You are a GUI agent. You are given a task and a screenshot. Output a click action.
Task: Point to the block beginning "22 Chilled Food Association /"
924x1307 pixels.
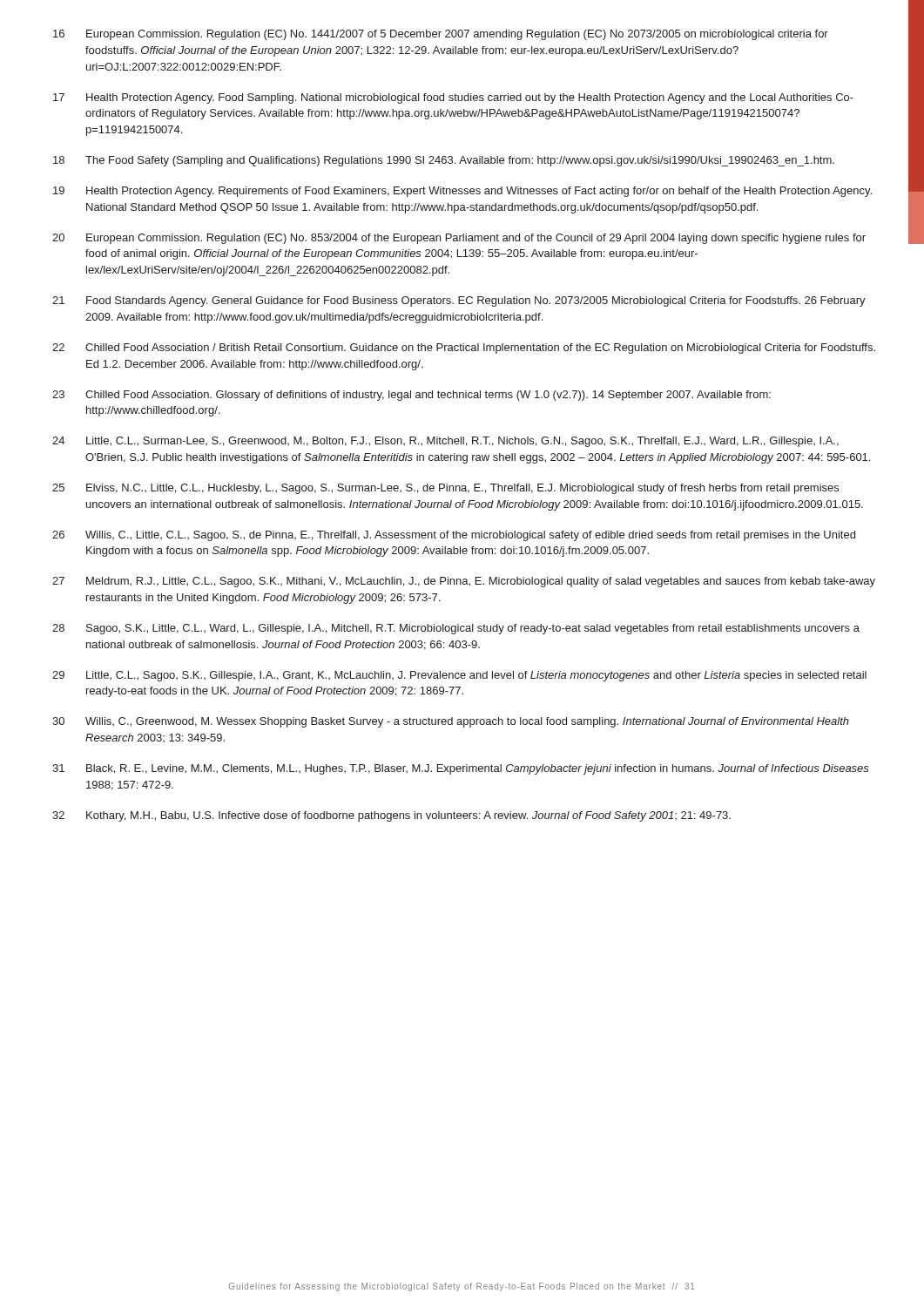(466, 356)
